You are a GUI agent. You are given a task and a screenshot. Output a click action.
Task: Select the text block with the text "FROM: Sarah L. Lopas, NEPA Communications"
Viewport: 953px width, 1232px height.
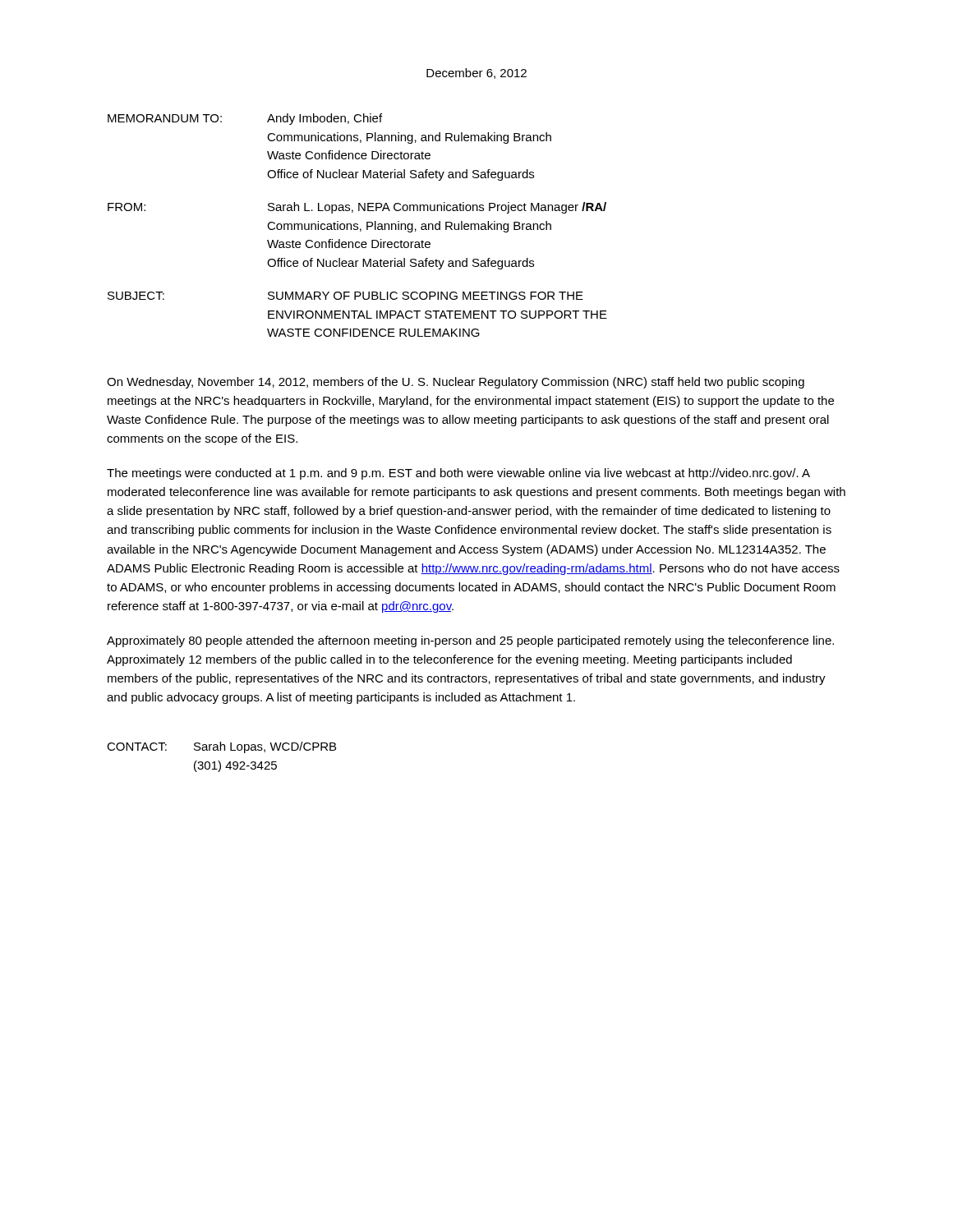[x=357, y=208]
